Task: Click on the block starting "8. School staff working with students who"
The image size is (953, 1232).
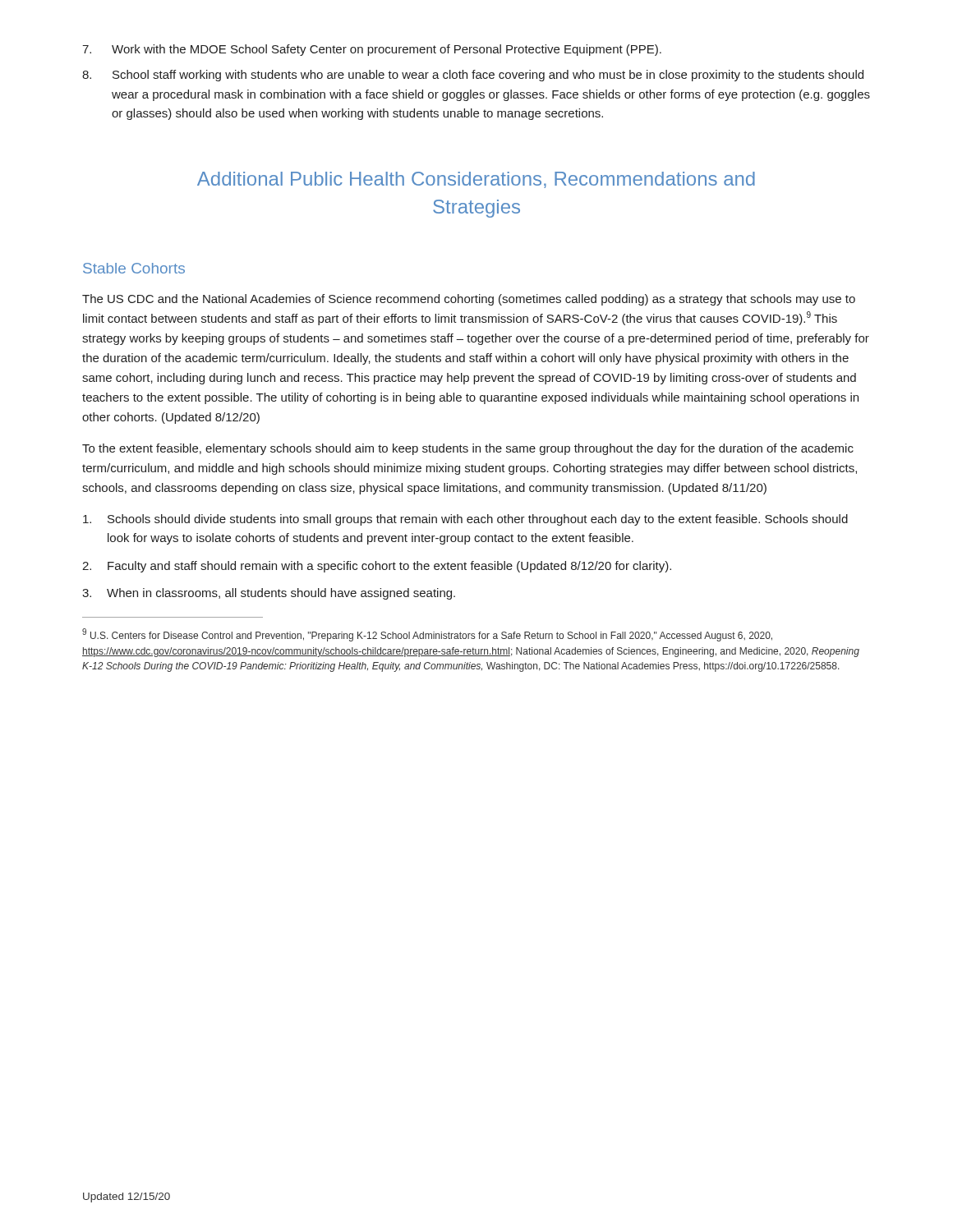Action: click(476, 94)
